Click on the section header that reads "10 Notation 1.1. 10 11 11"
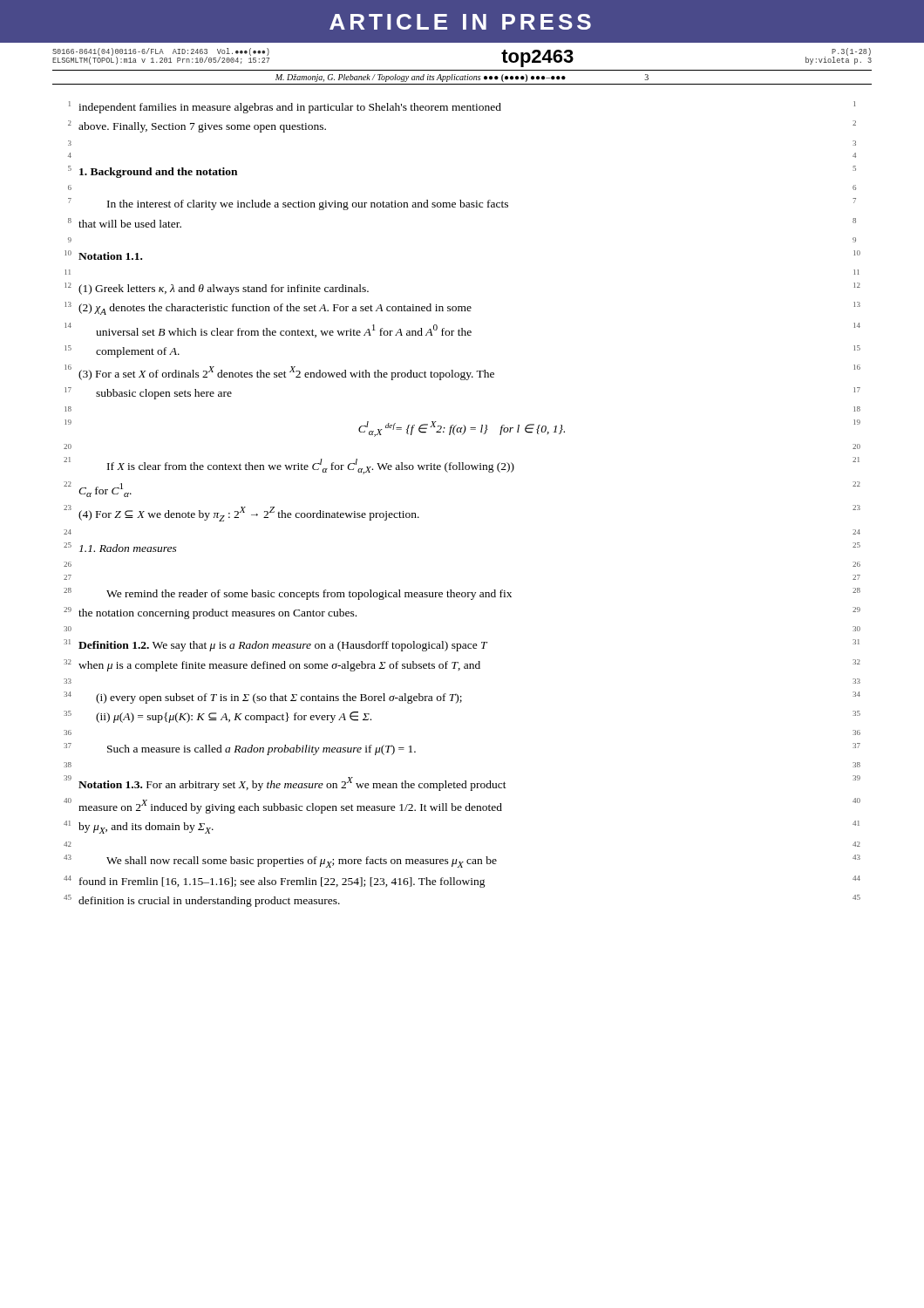The image size is (924, 1308). pos(108,255)
